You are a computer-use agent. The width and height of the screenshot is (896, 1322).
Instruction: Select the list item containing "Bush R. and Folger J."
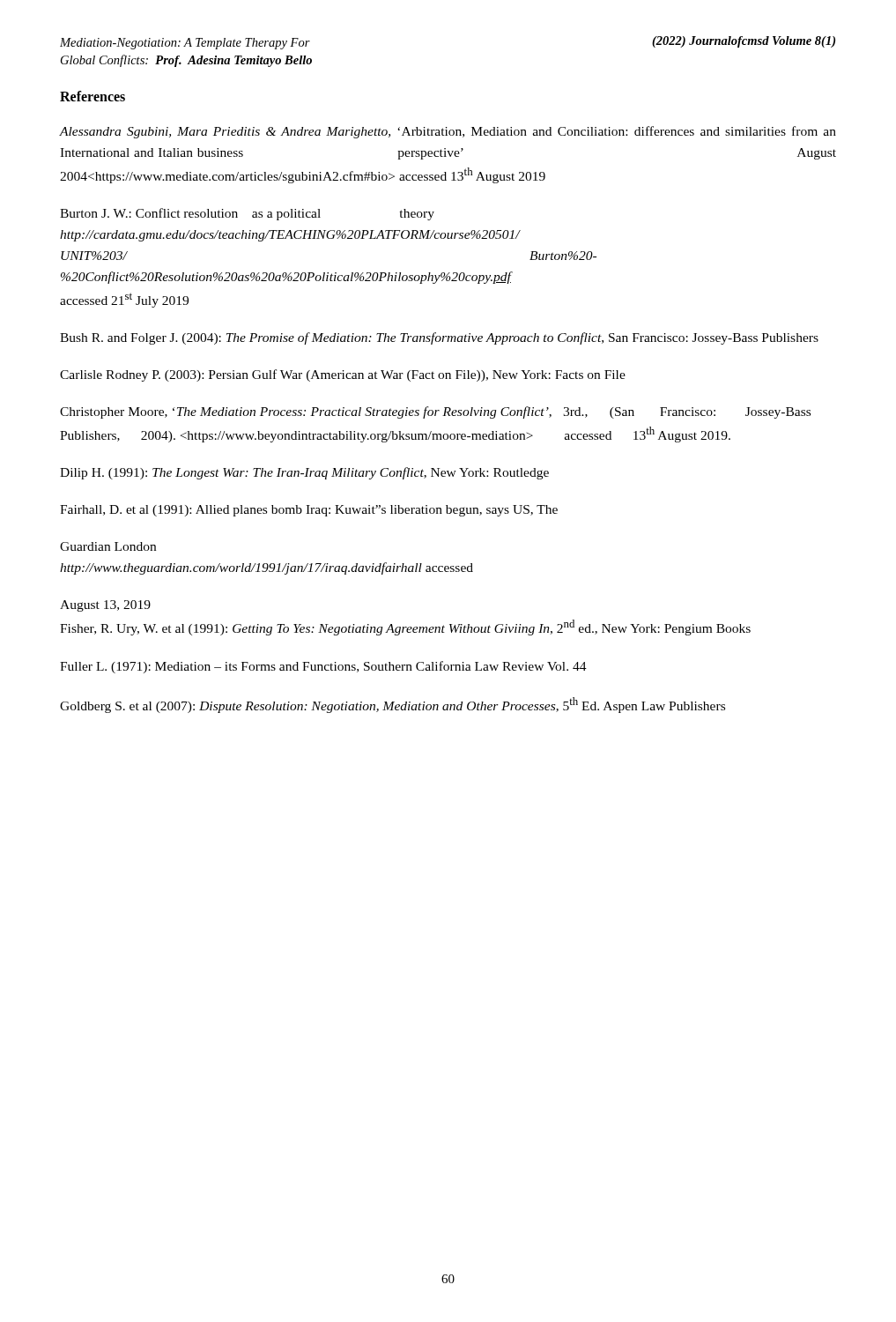point(439,337)
